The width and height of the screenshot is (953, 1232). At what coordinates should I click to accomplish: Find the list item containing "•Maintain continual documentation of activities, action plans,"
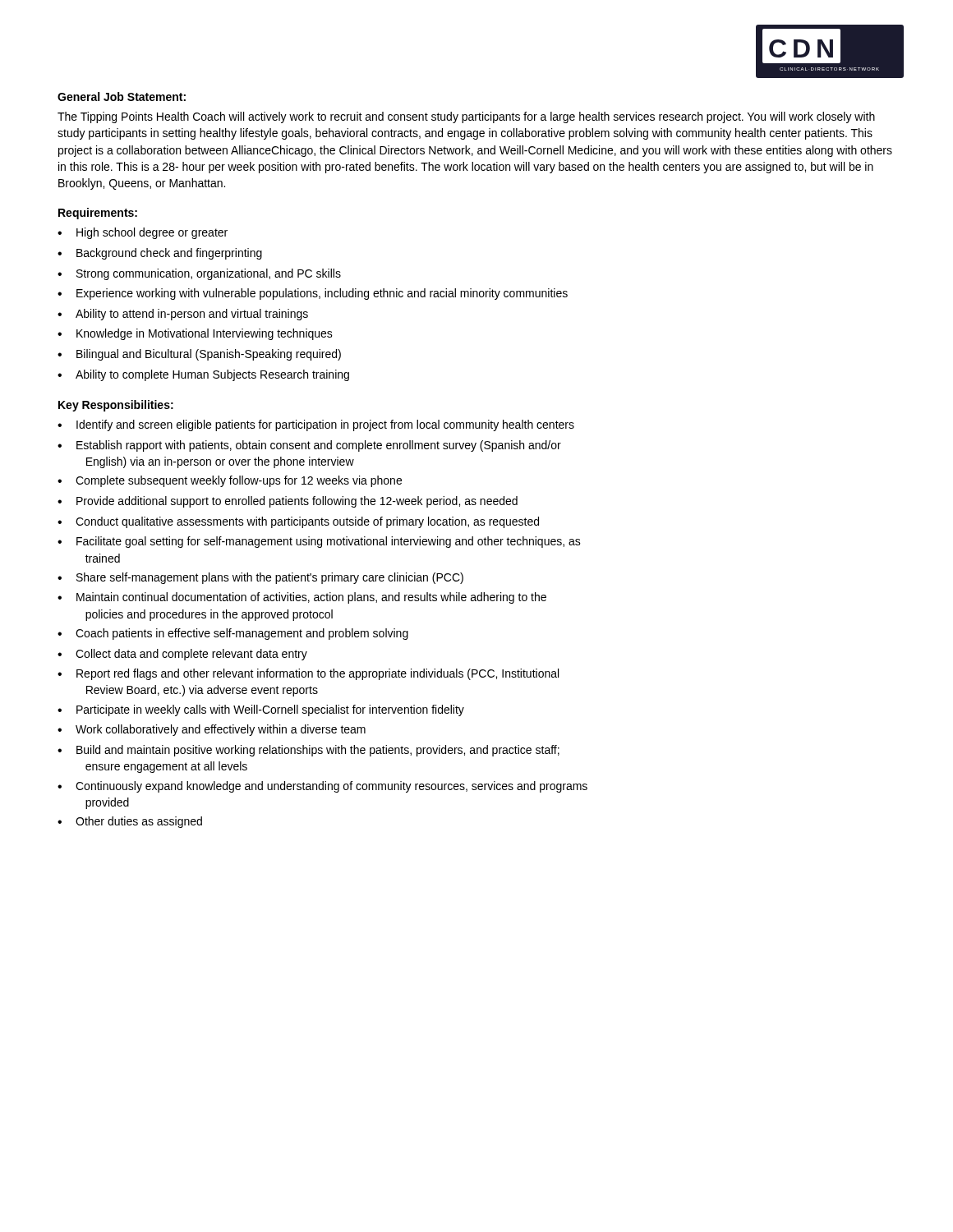tap(302, 606)
